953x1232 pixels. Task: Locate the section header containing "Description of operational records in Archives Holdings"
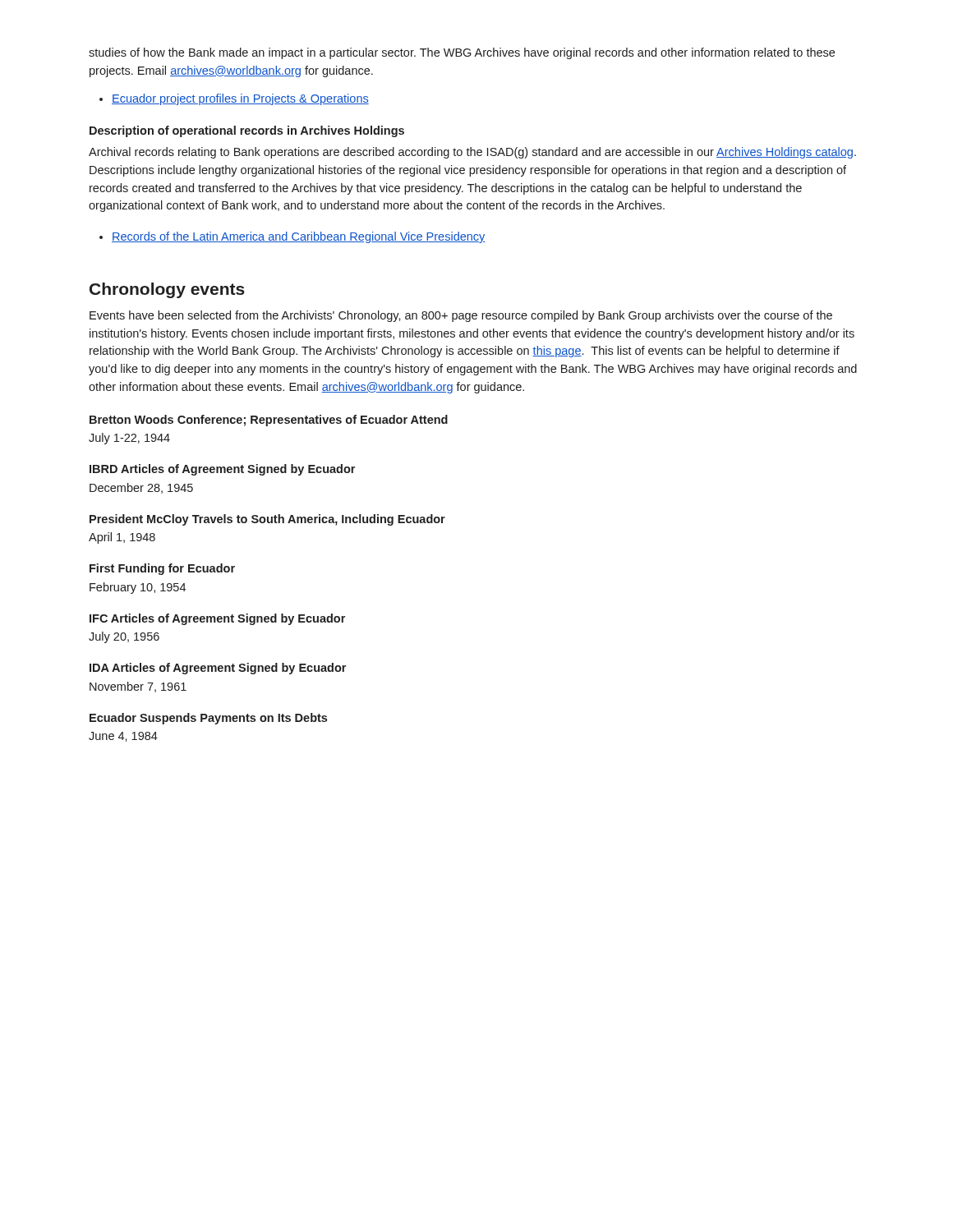(x=247, y=132)
